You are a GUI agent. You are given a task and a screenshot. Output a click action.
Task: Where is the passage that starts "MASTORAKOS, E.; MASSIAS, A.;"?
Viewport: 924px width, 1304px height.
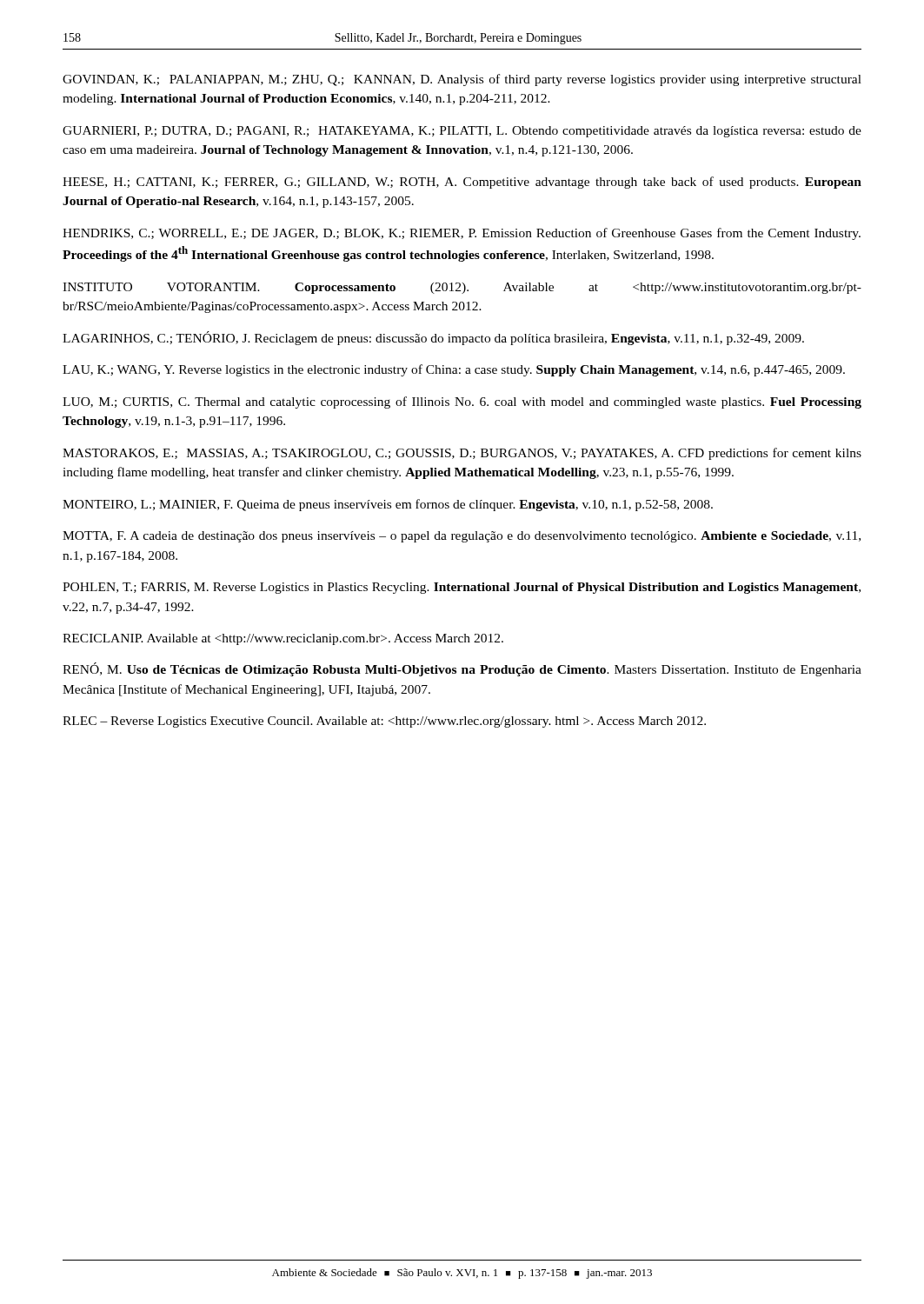click(462, 462)
